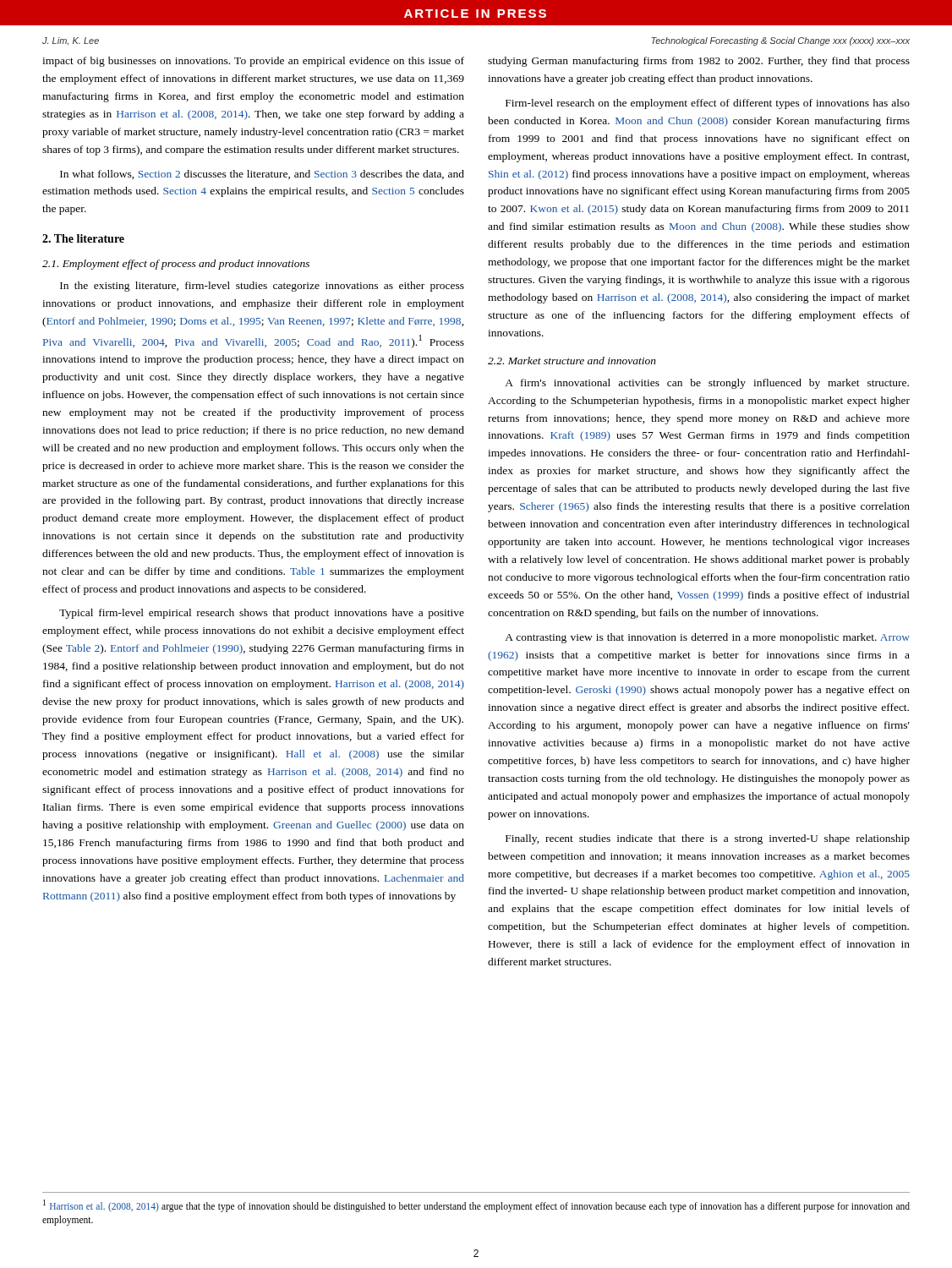Click on the text starting "In the existing literature, firm-level studies"

point(253,438)
